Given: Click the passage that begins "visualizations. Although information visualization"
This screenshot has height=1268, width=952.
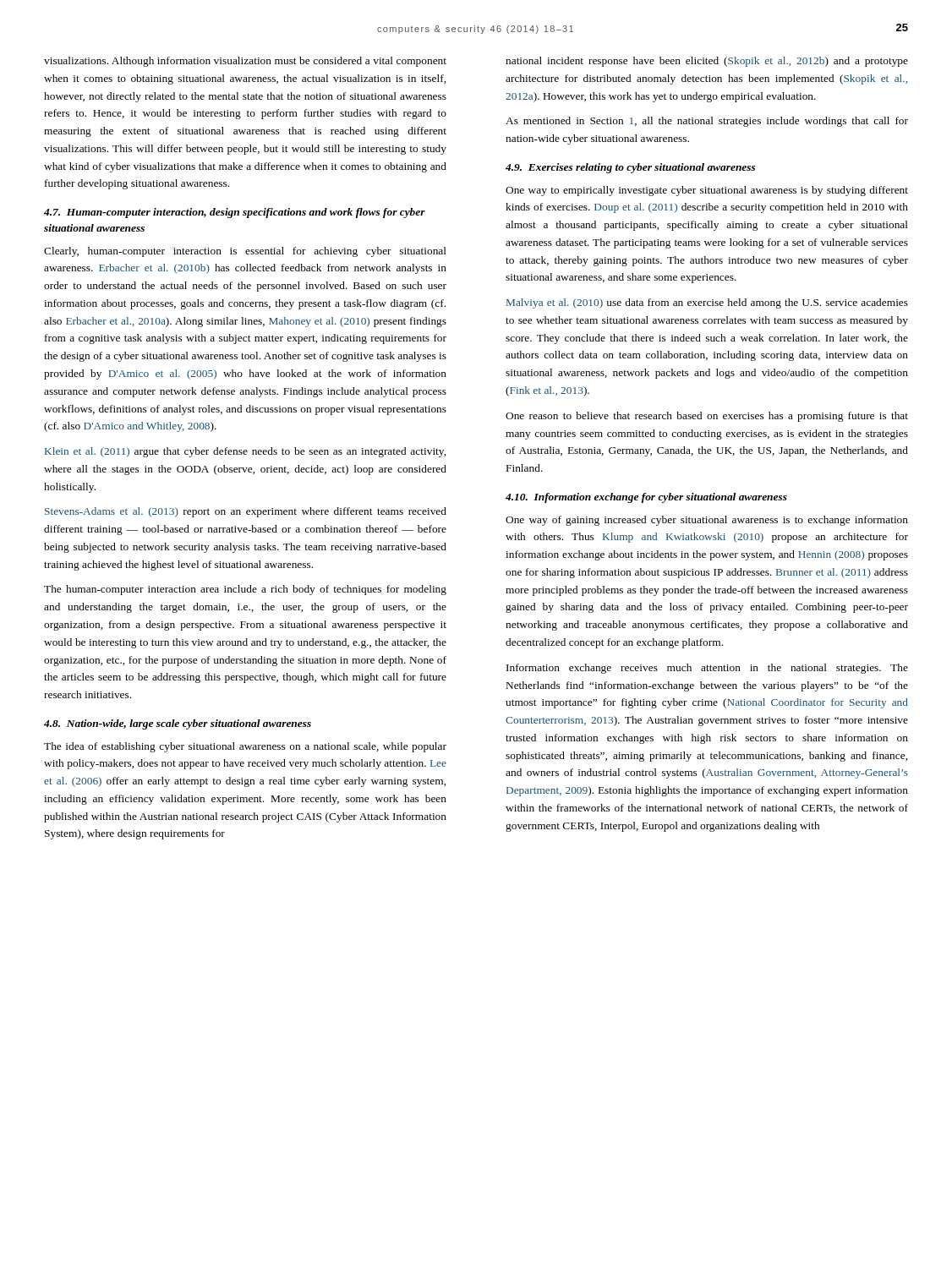Looking at the screenshot, I should [x=245, y=123].
